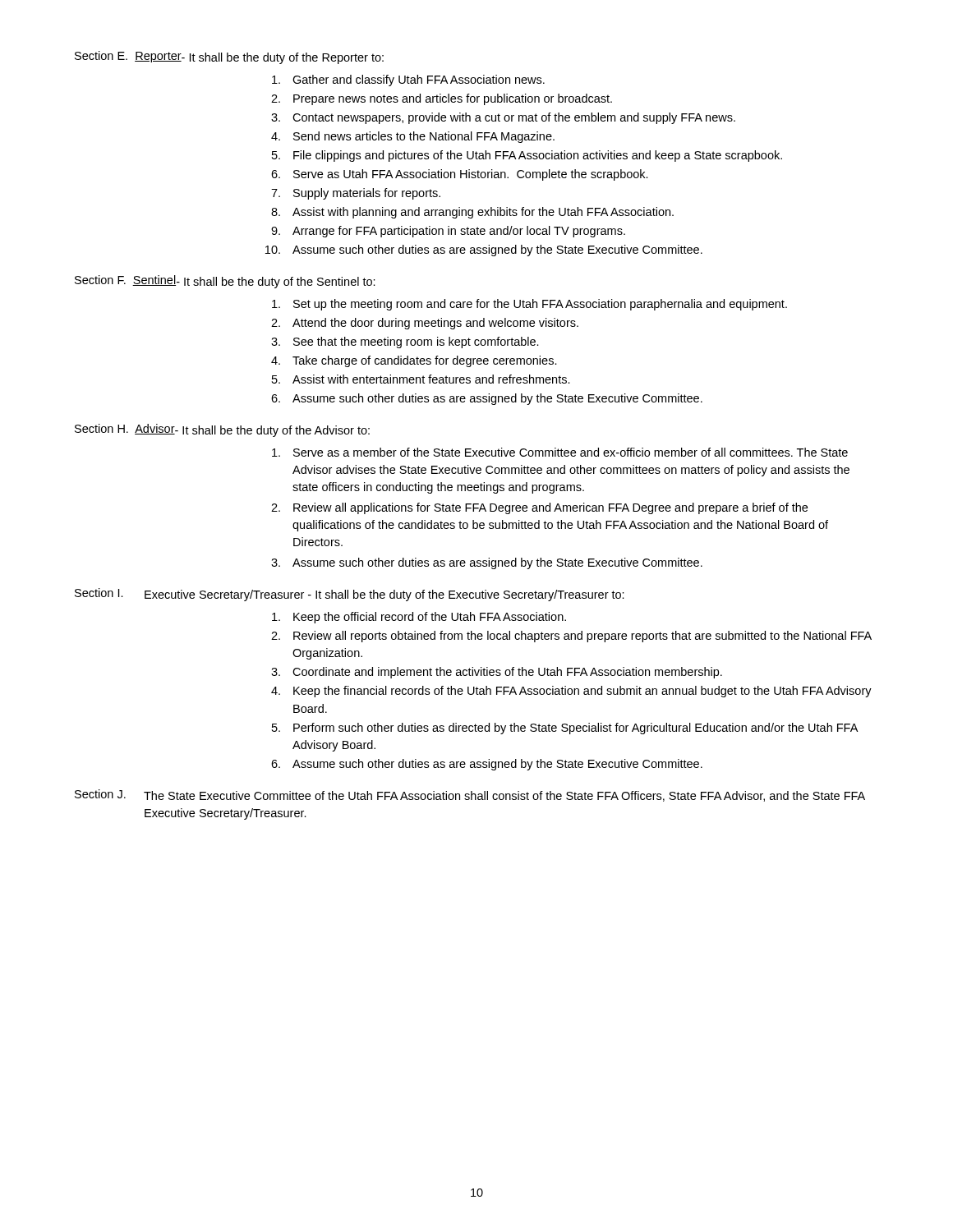
Task: Navigate to the region starting "Section H. Advisor - It shall be"
Action: point(222,430)
